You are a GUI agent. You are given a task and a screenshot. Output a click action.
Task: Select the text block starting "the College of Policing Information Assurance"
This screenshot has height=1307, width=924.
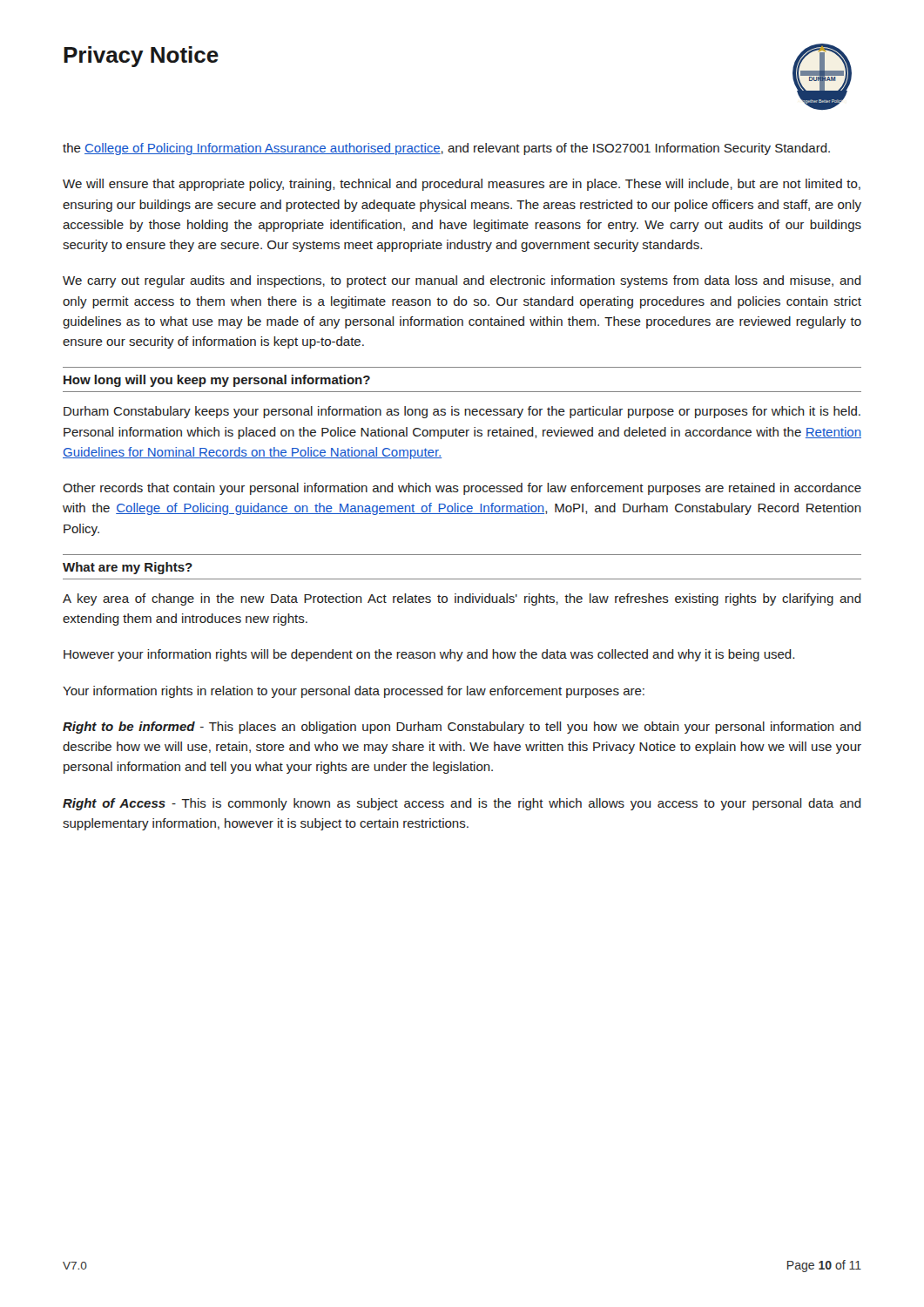pos(447,148)
